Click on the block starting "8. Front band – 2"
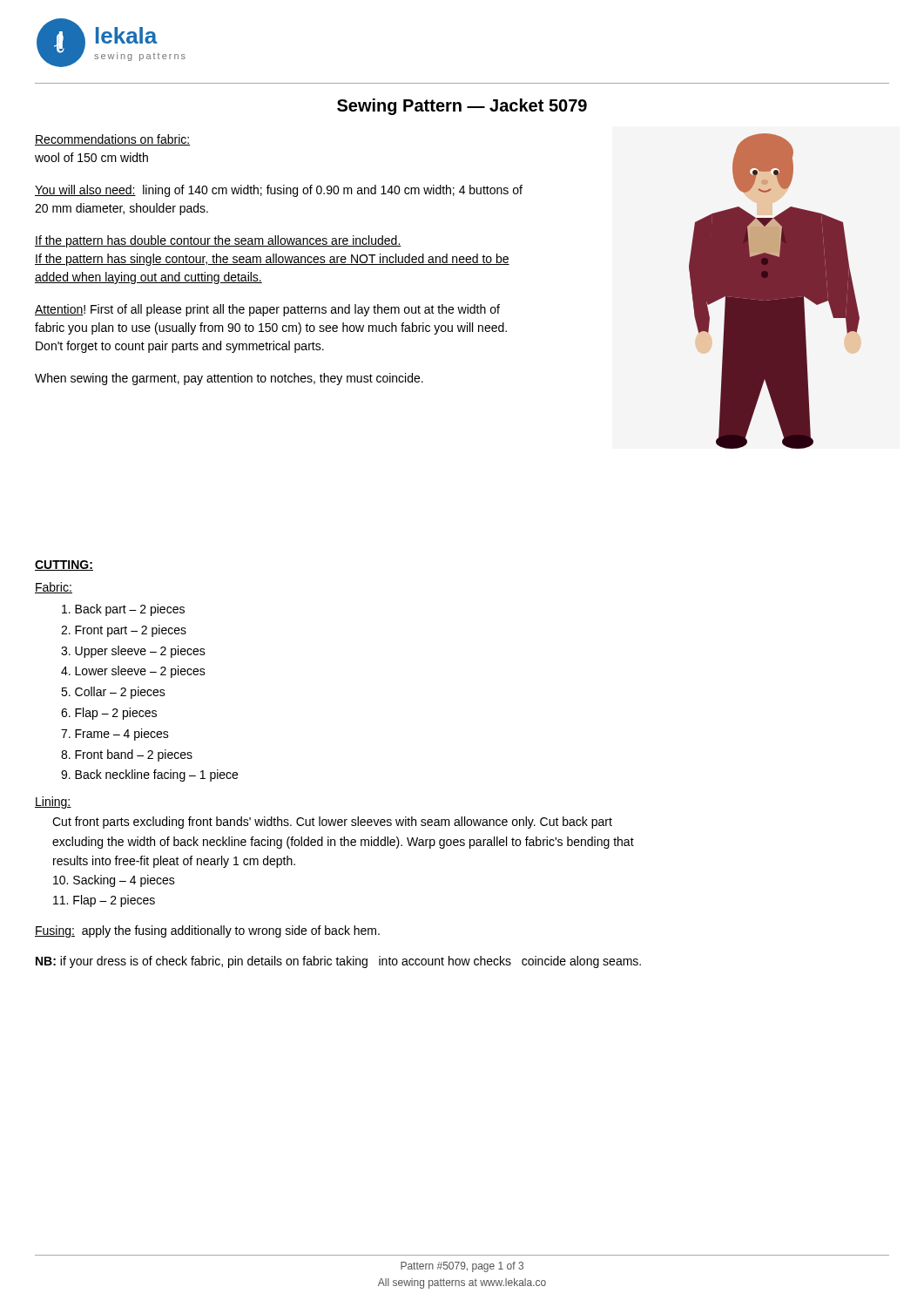This screenshot has height=1307, width=924. click(x=127, y=754)
